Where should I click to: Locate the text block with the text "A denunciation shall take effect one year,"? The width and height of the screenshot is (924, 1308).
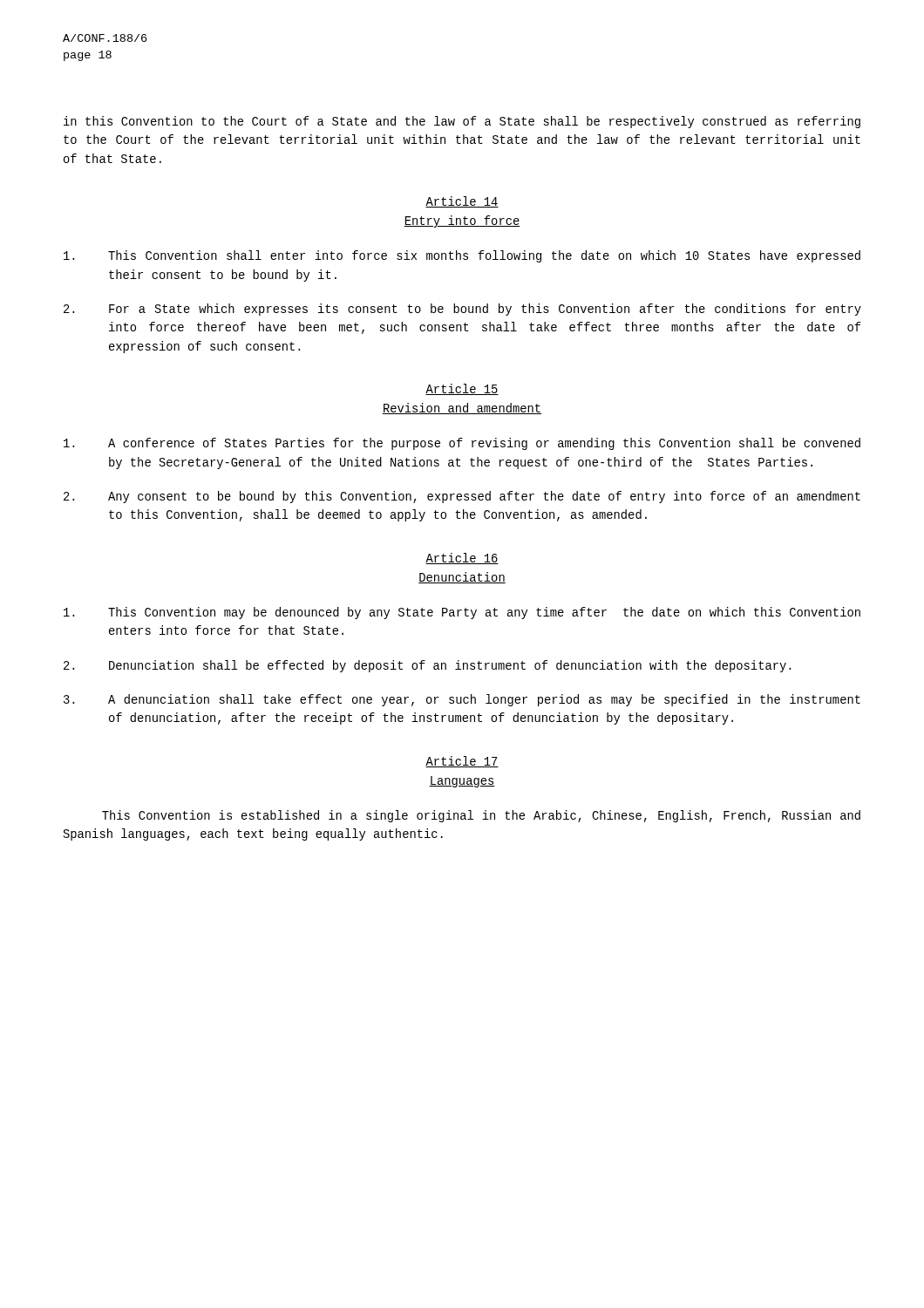(x=462, y=710)
